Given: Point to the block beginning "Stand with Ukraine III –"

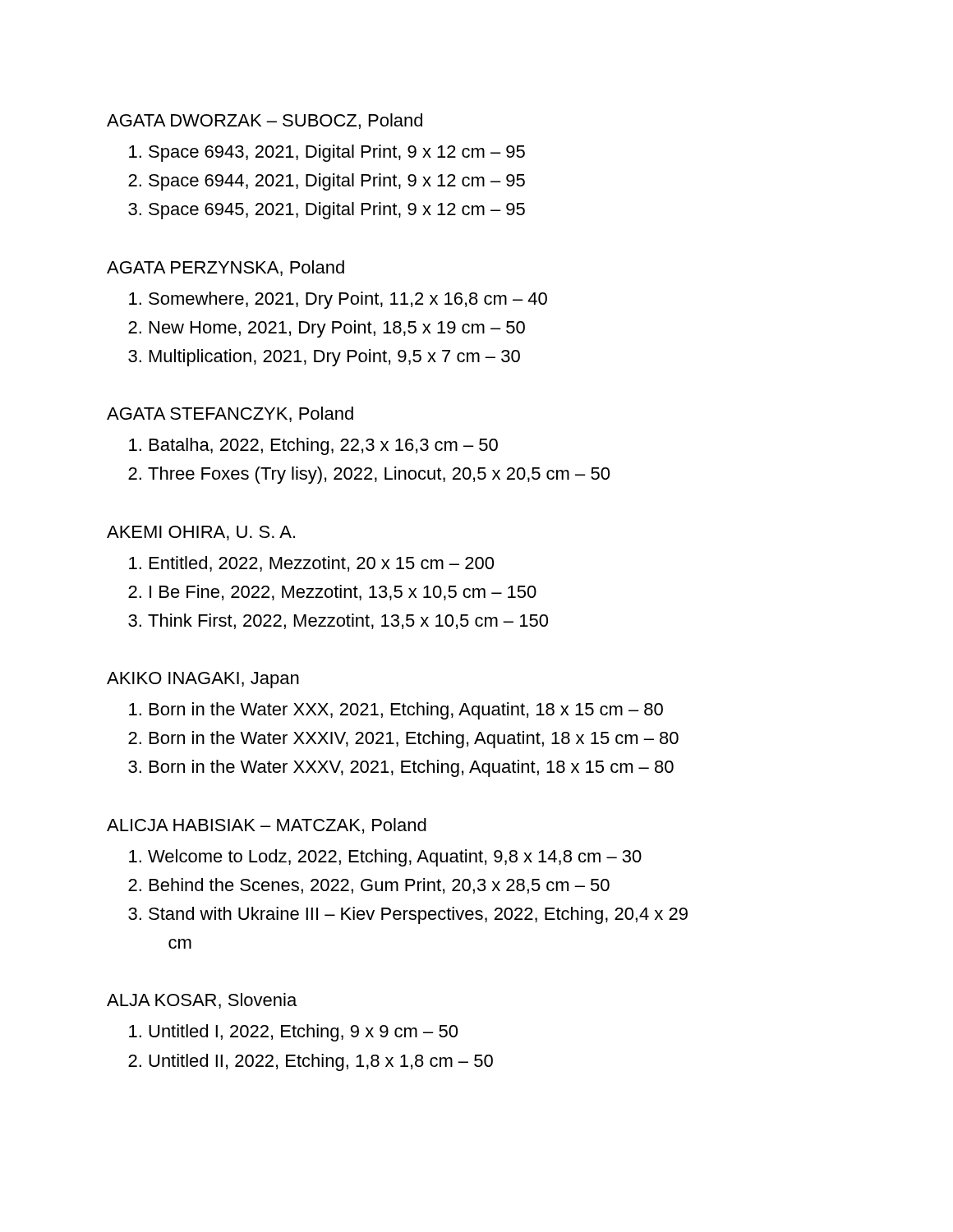Looking at the screenshot, I should (418, 928).
